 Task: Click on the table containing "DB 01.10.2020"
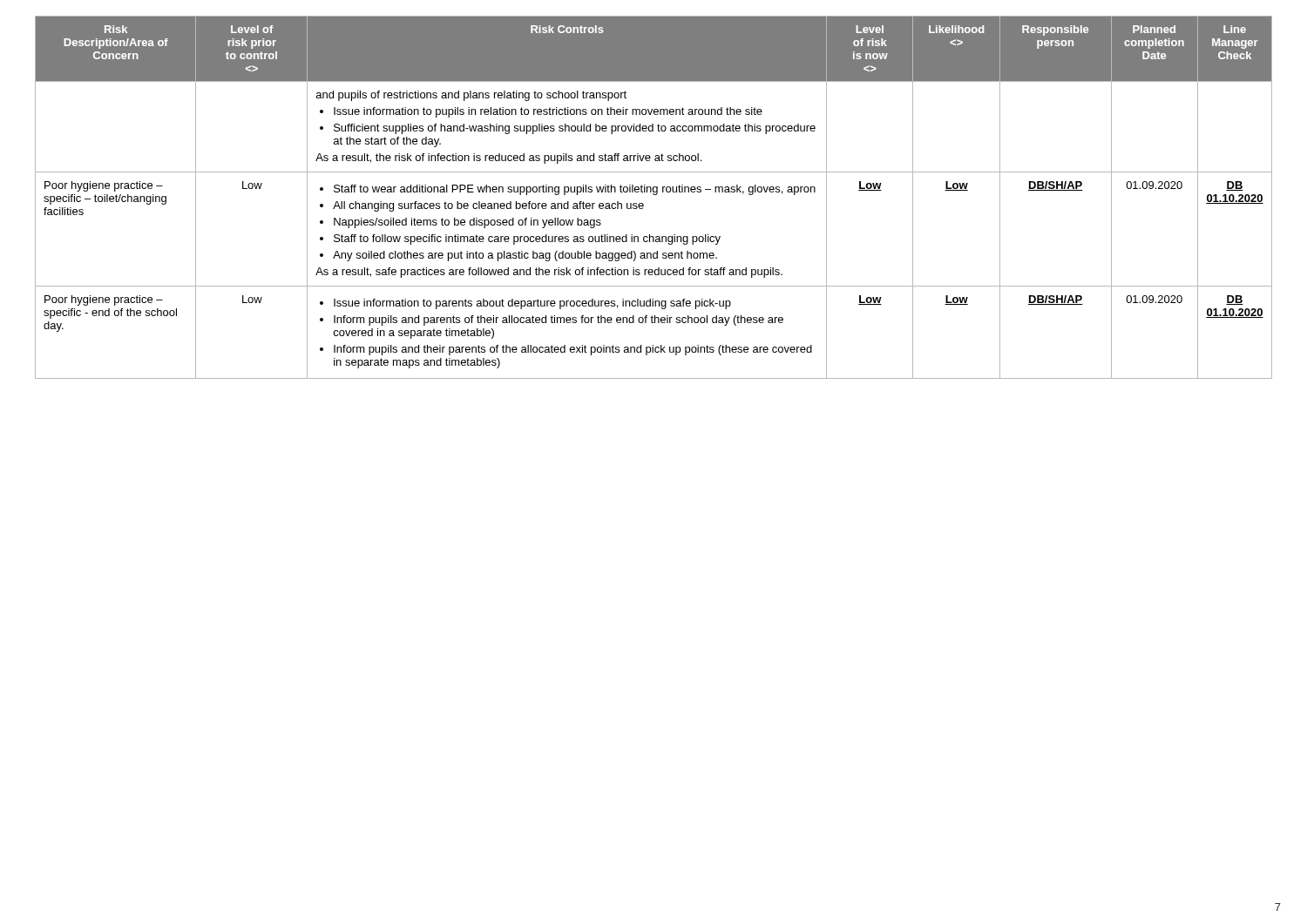[654, 197]
